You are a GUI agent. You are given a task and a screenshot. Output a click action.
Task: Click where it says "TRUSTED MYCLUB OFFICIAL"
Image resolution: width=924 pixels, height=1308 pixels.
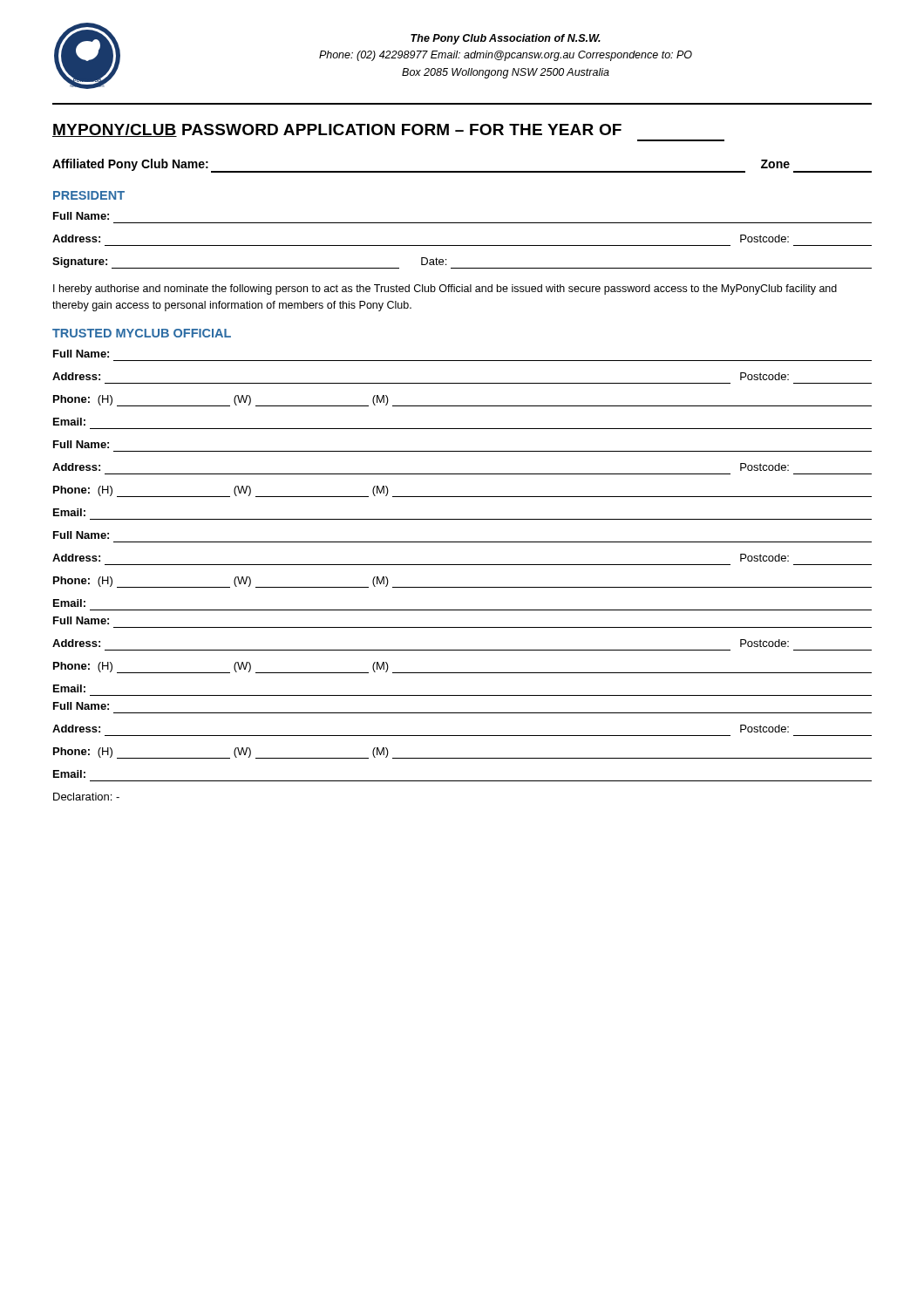click(x=142, y=333)
